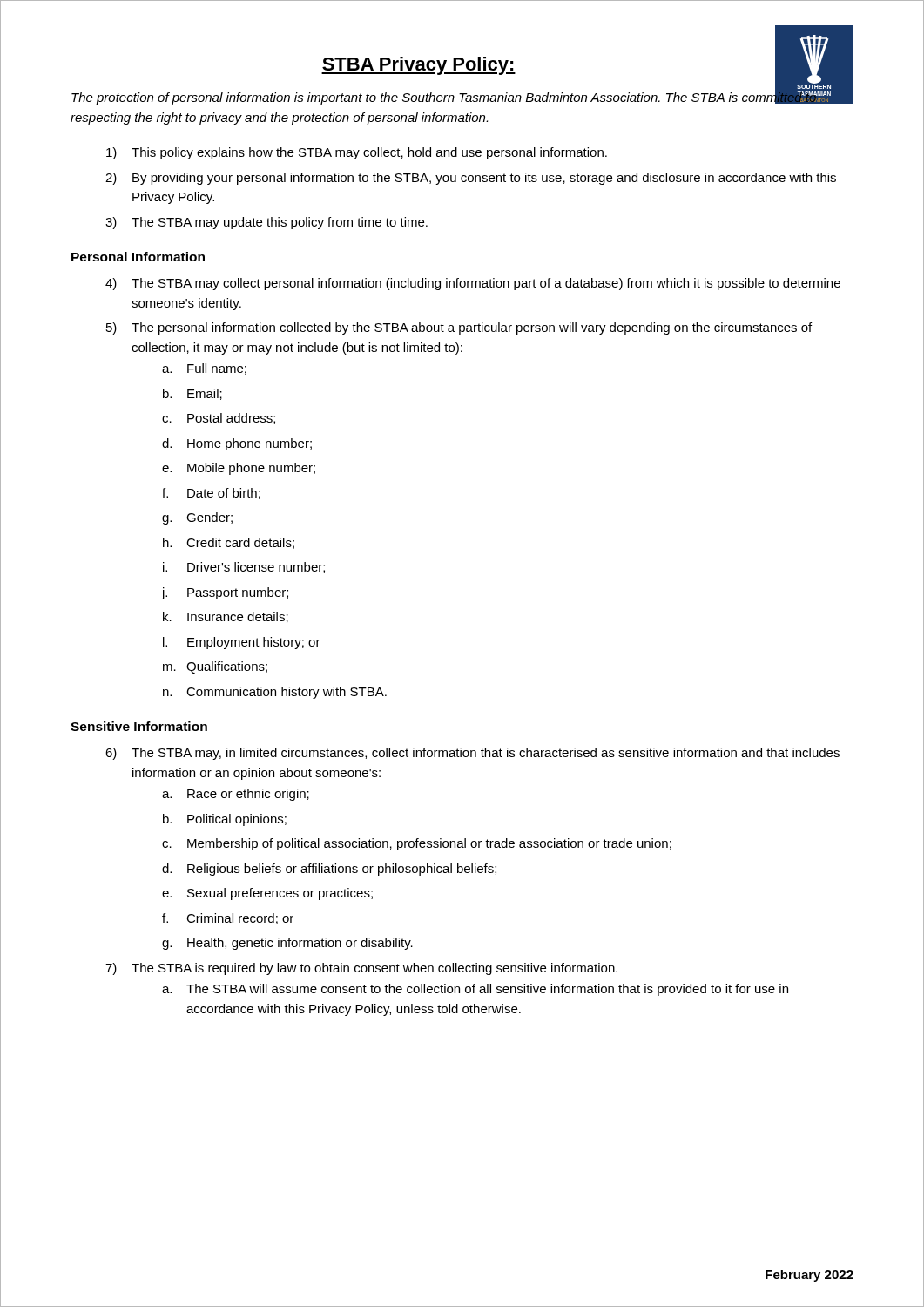Viewport: 924px width, 1307px height.
Task: Find the text starting "k. Insurance details;"
Action: (226, 617)
